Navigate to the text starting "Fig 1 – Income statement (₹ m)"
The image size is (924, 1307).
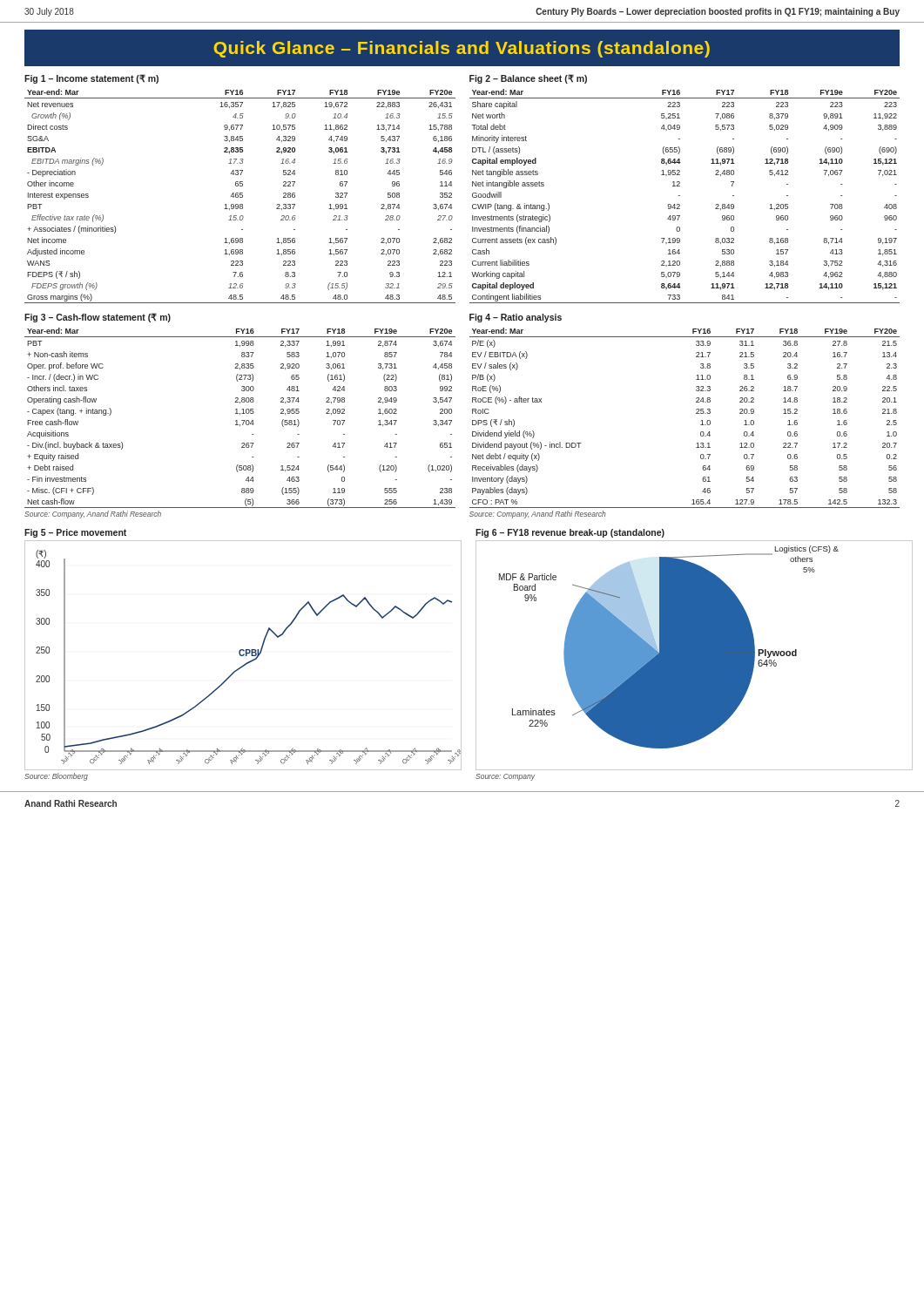[92, 78]
